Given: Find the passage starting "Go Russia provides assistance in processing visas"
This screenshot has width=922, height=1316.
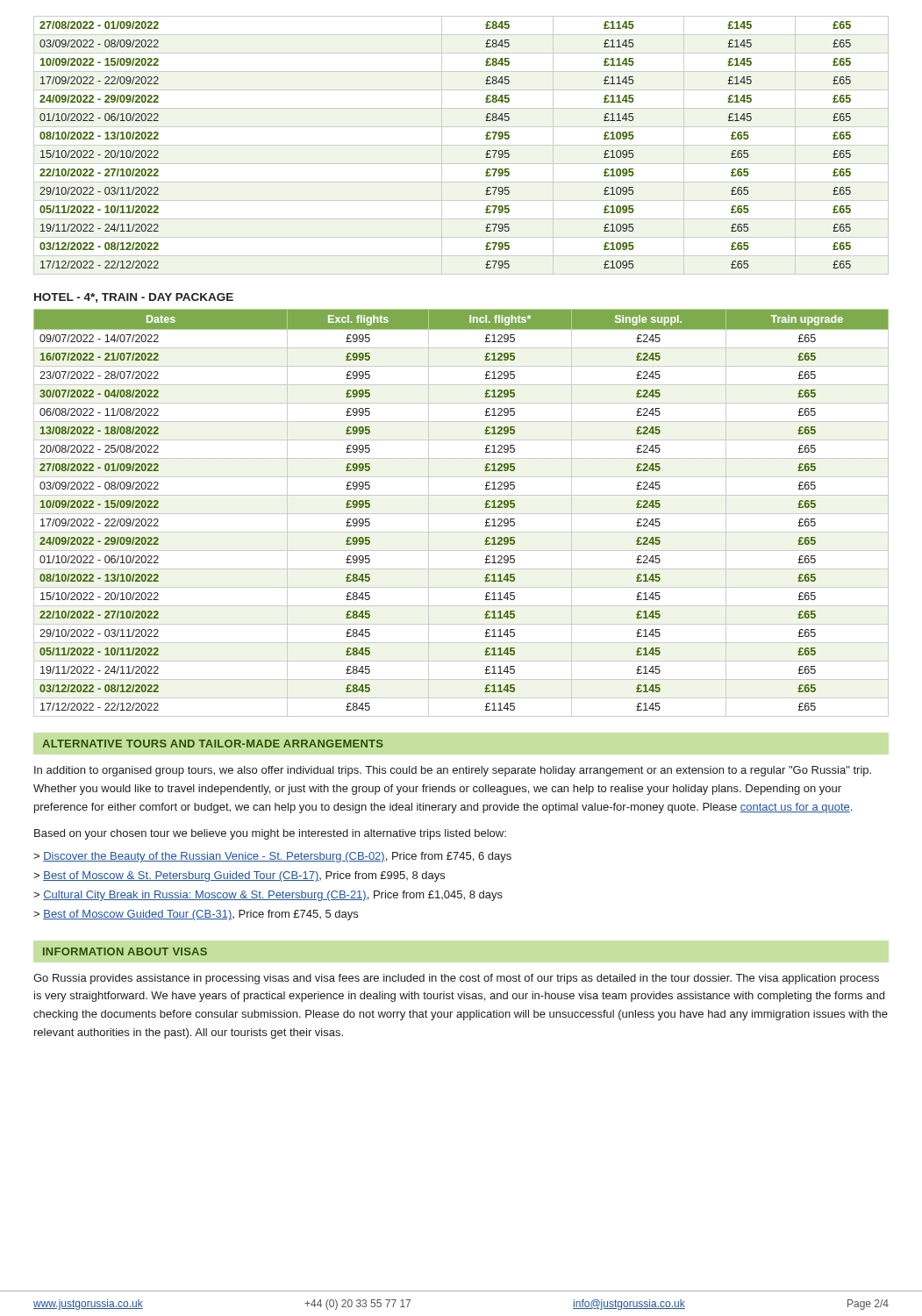Looking at the screenshot, I should tap(461, 1005).
